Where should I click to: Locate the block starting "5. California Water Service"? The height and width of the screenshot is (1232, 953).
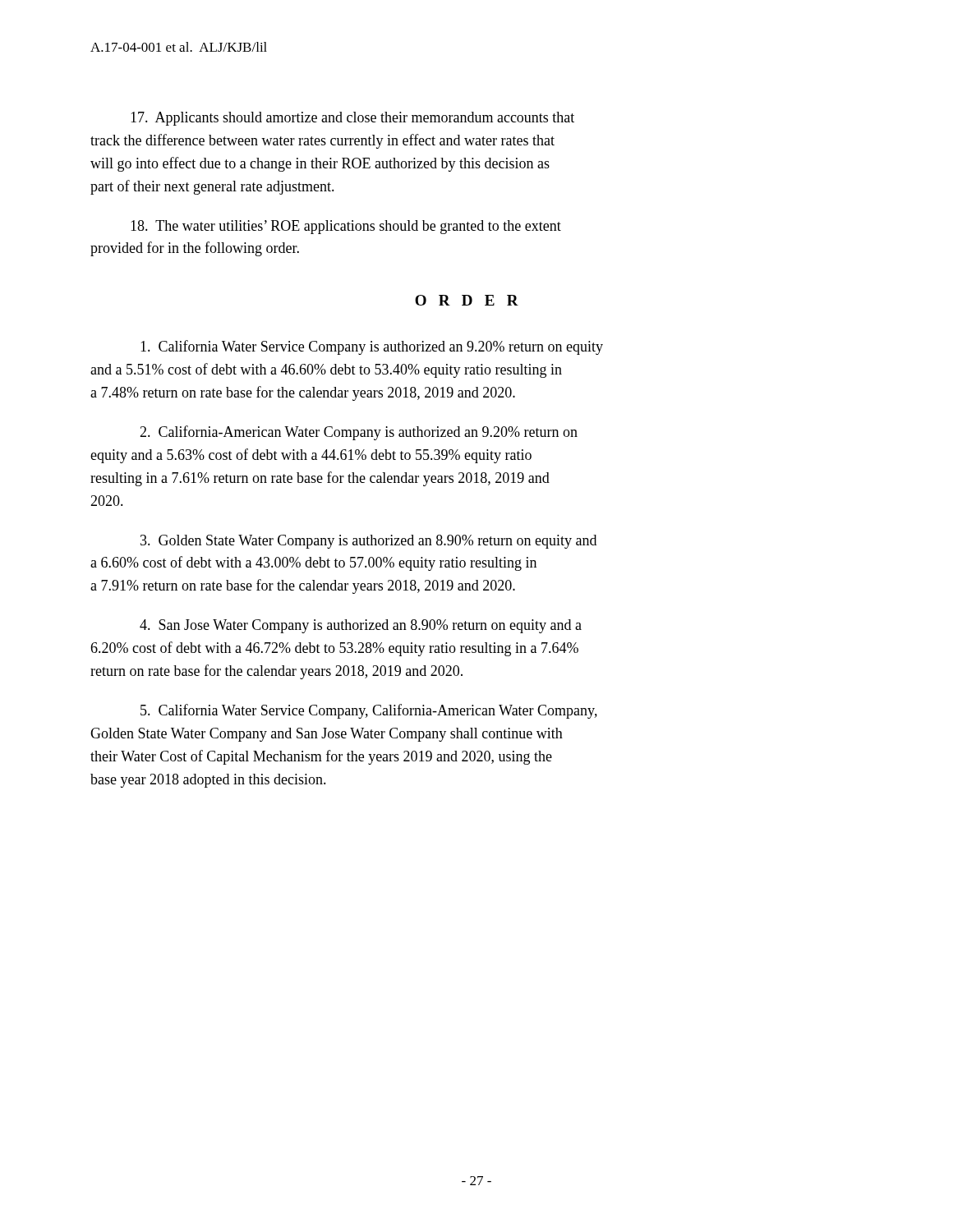[468, 745]
